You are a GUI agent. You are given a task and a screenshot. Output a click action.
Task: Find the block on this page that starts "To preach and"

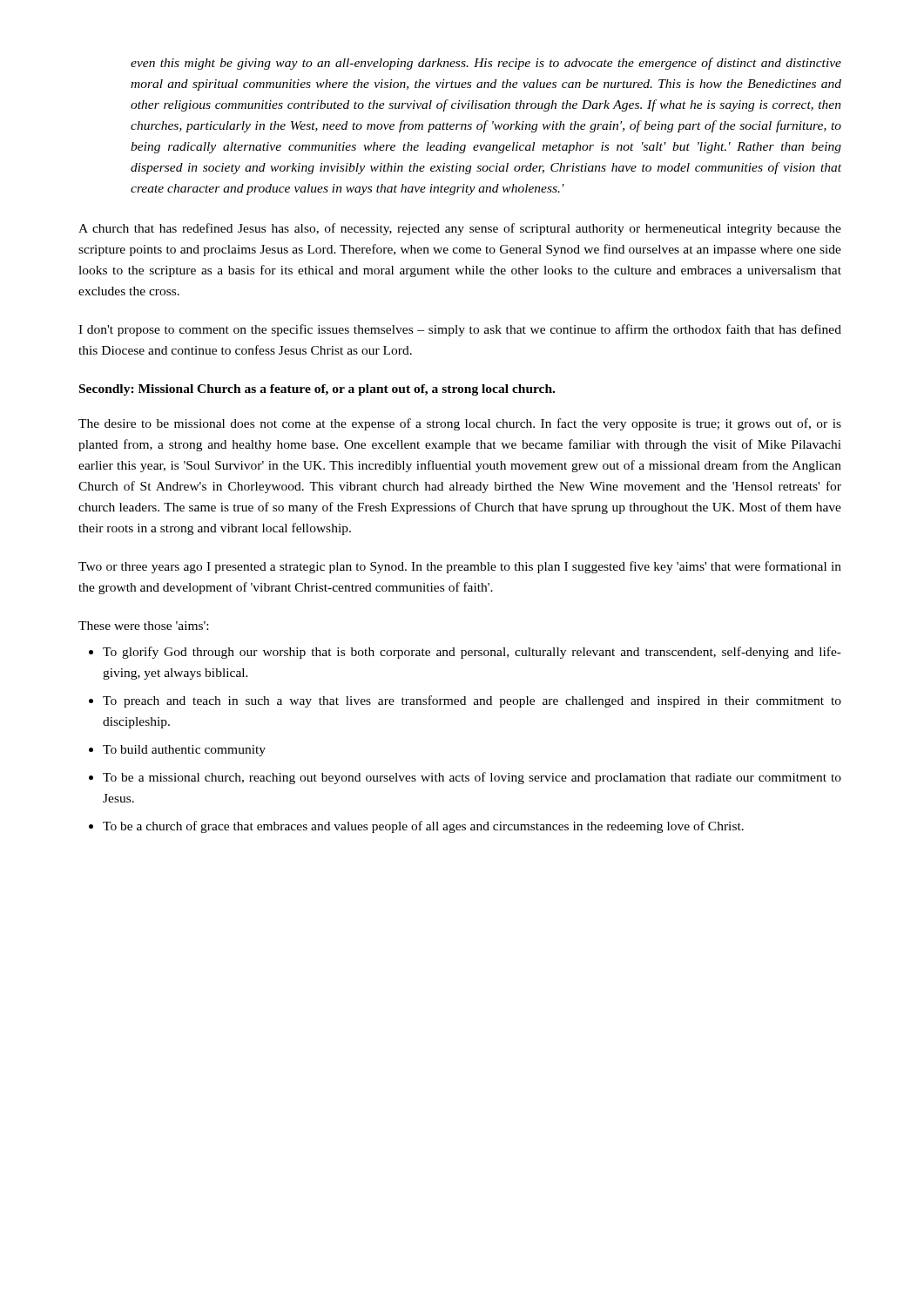[x=472, y=711]
